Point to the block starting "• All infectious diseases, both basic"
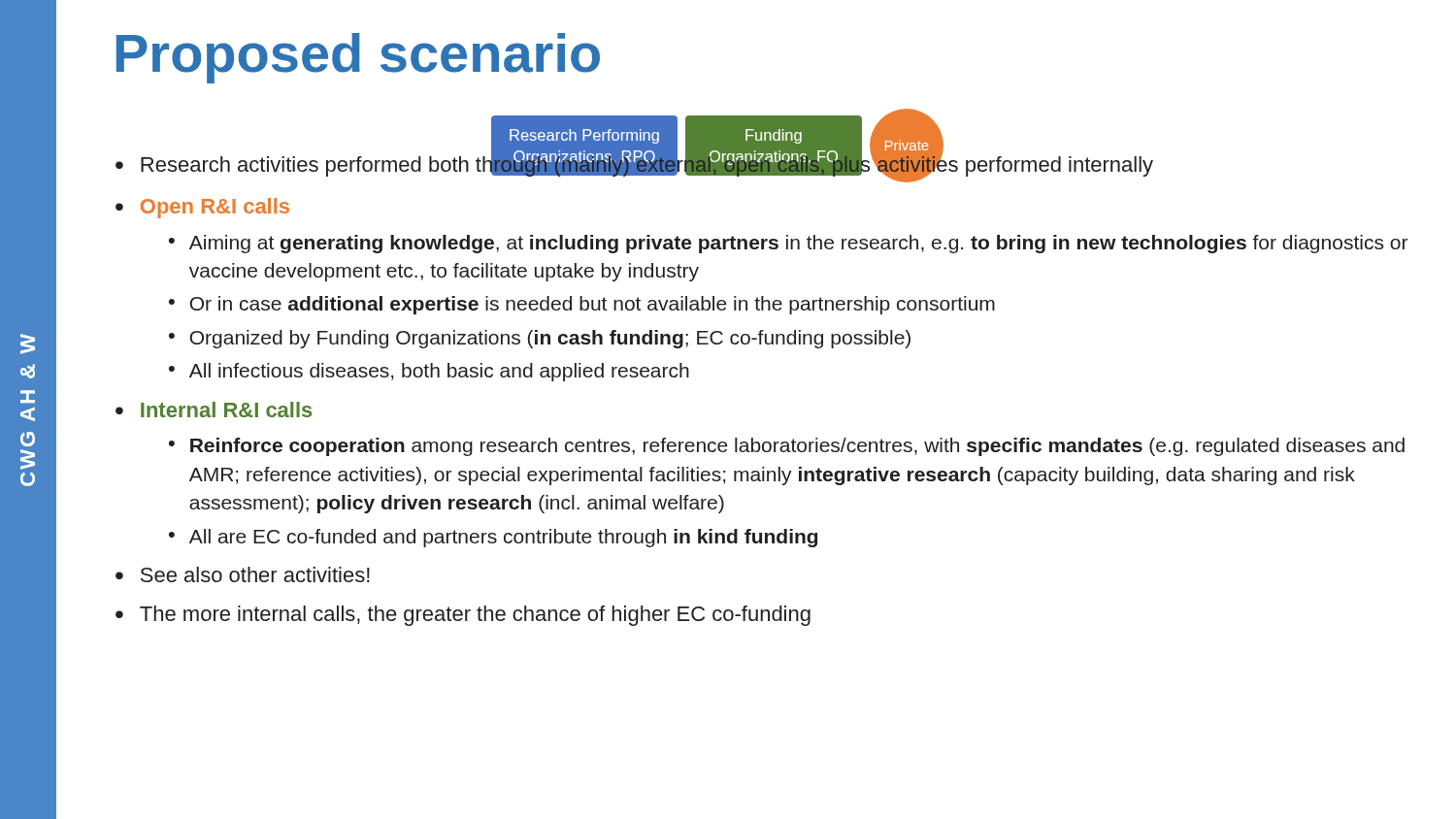The image size is (1456, 819). tap(429, 371)
